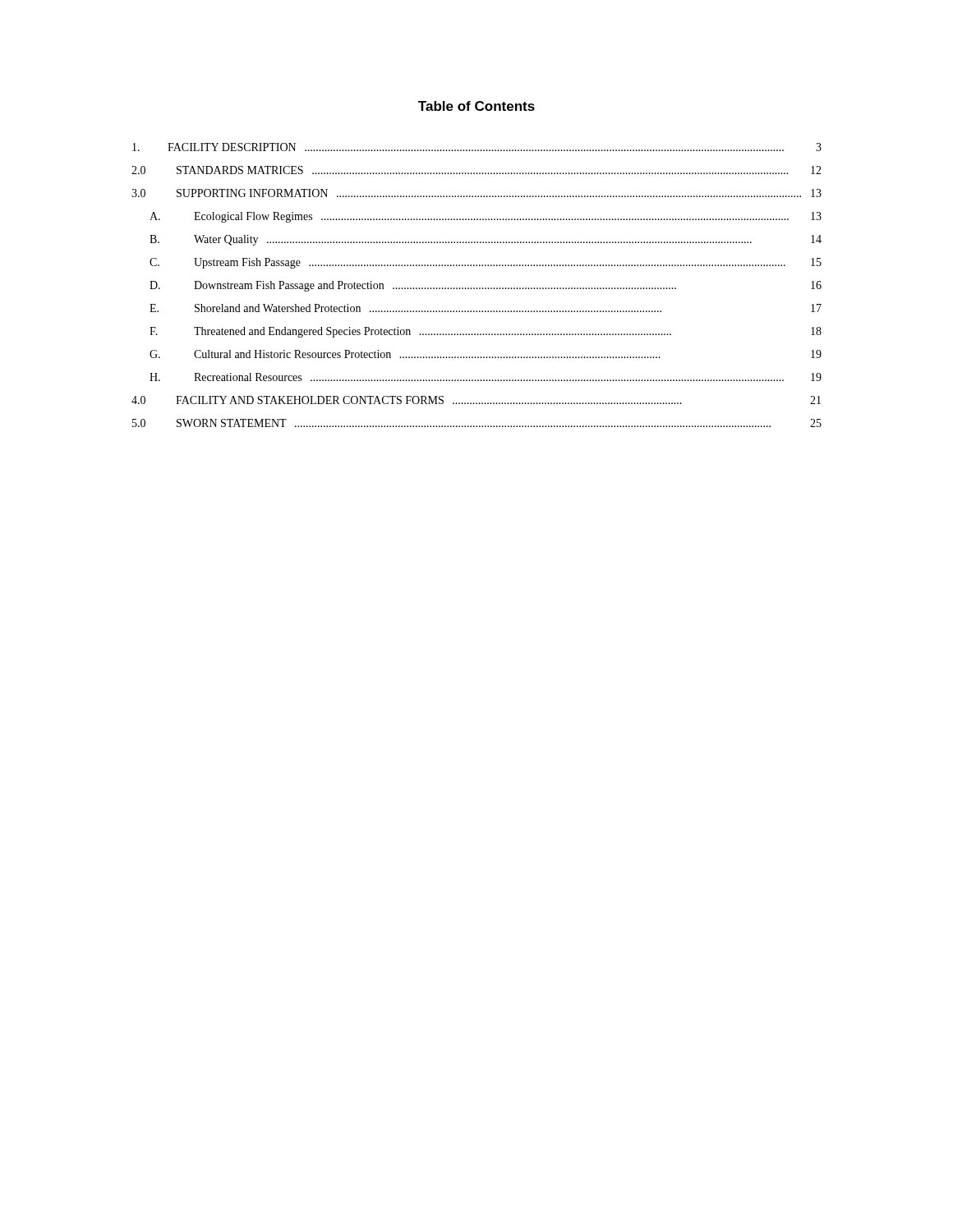
Task: Click where it says "5.0 SWORN STATEMENT"
Action: 476,424
